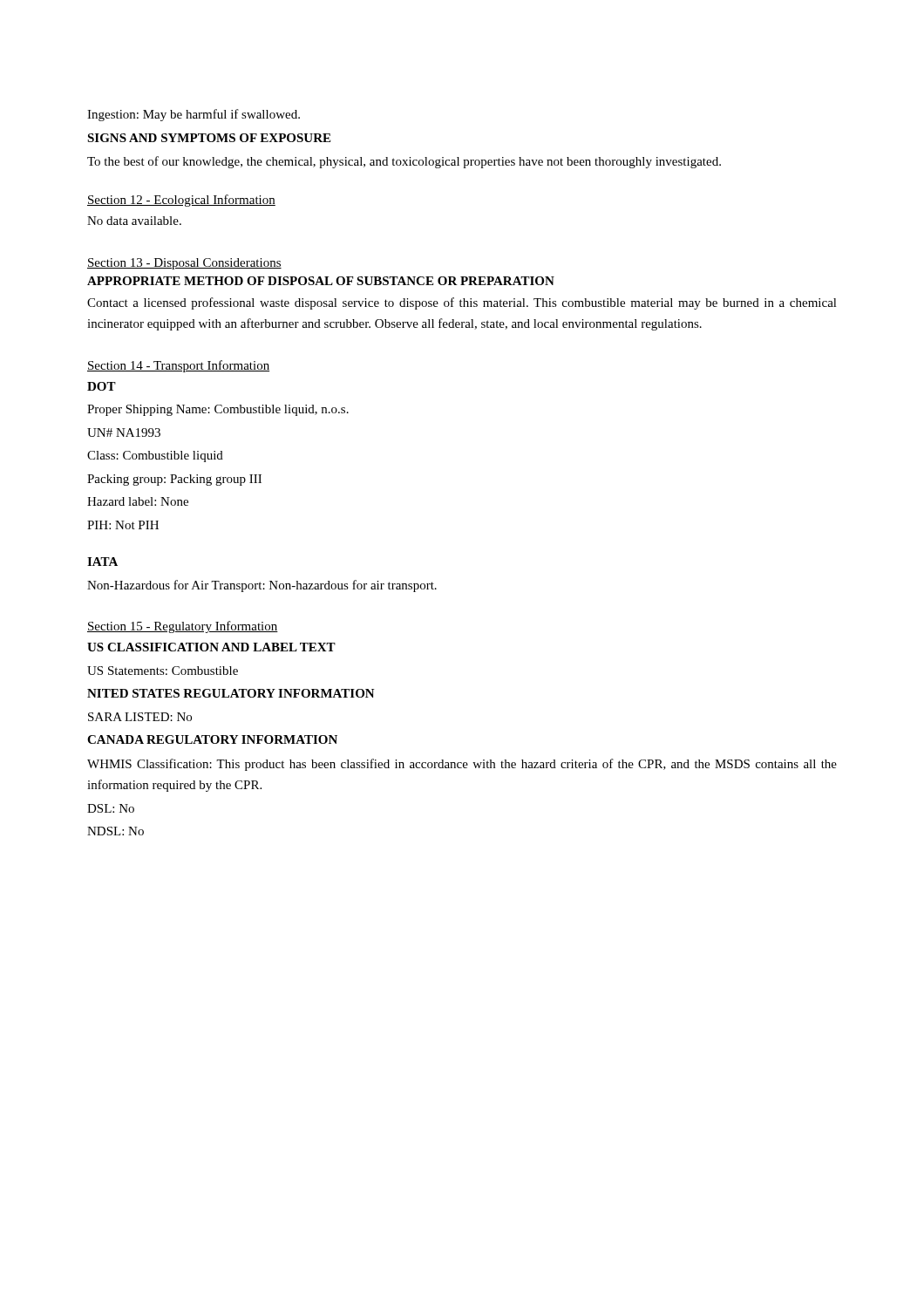Point to the text block starting "NITED STATES REGULATORY"
Viewport: 924px width, 1308px height.
[231, 693]
